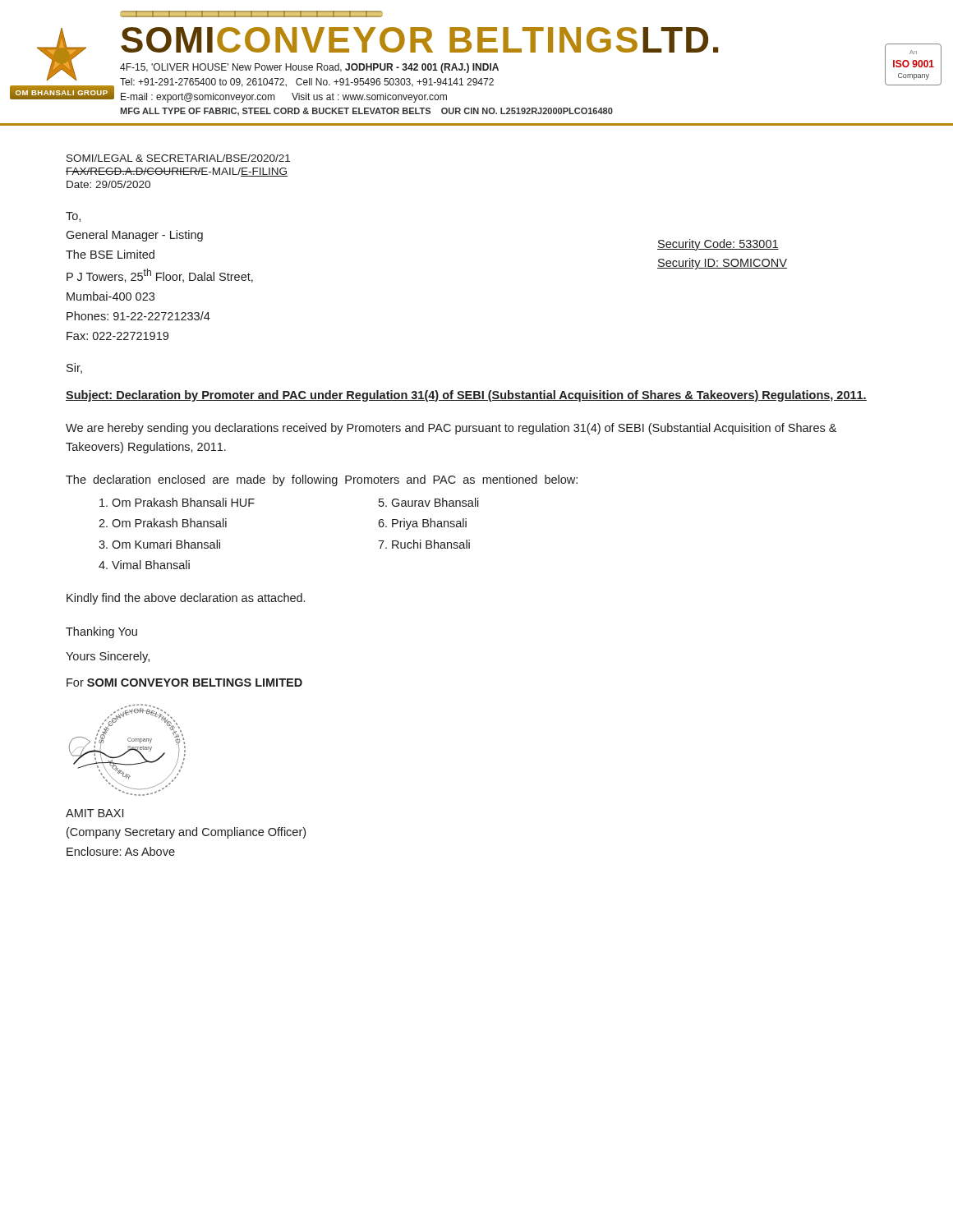Select the list item containing "2. Om Prakash Bhansali"
The height and width of the screenshot is (1232, 953).
163,523
